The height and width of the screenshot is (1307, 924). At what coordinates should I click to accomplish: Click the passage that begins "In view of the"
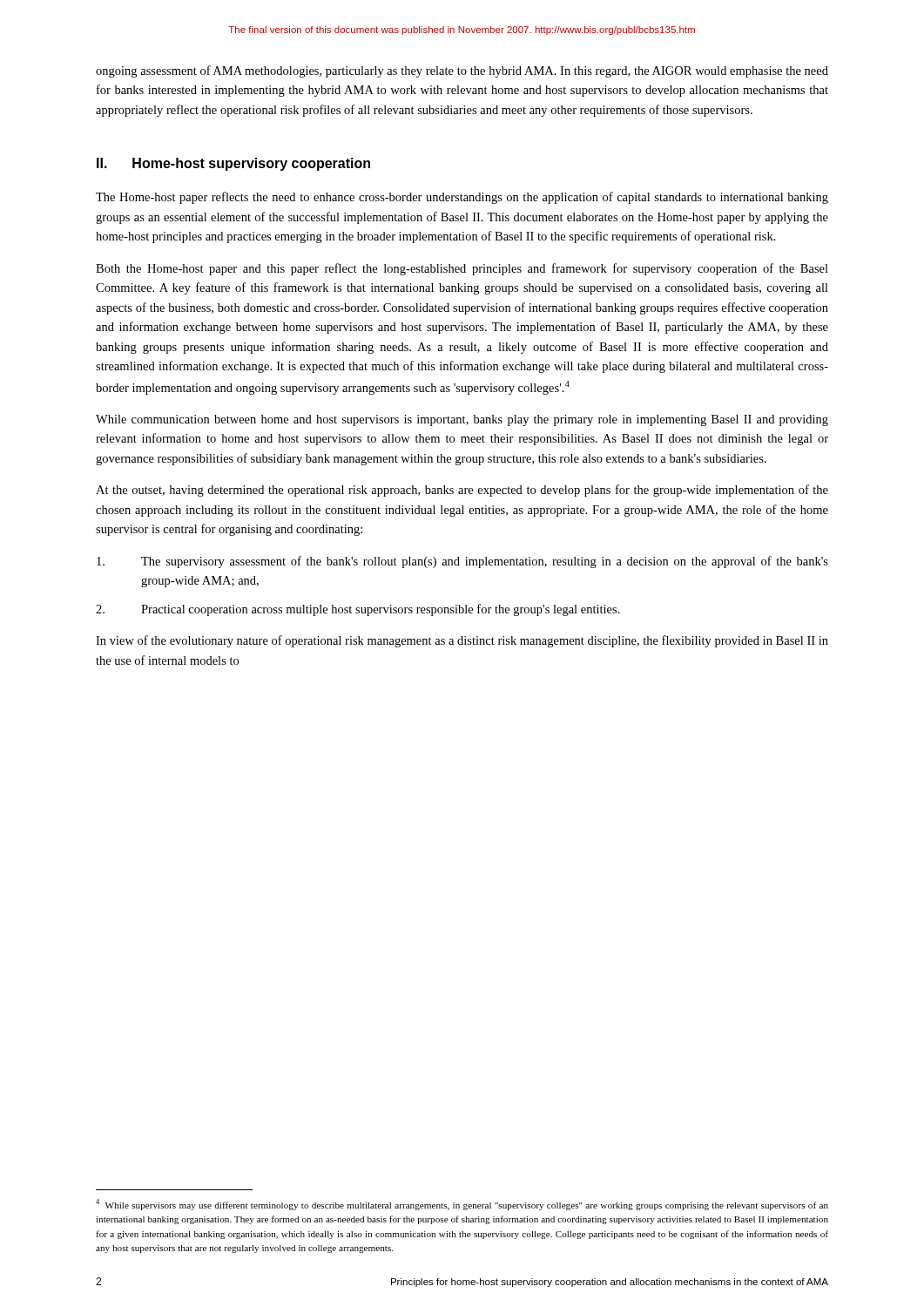[x=462, y=650]
